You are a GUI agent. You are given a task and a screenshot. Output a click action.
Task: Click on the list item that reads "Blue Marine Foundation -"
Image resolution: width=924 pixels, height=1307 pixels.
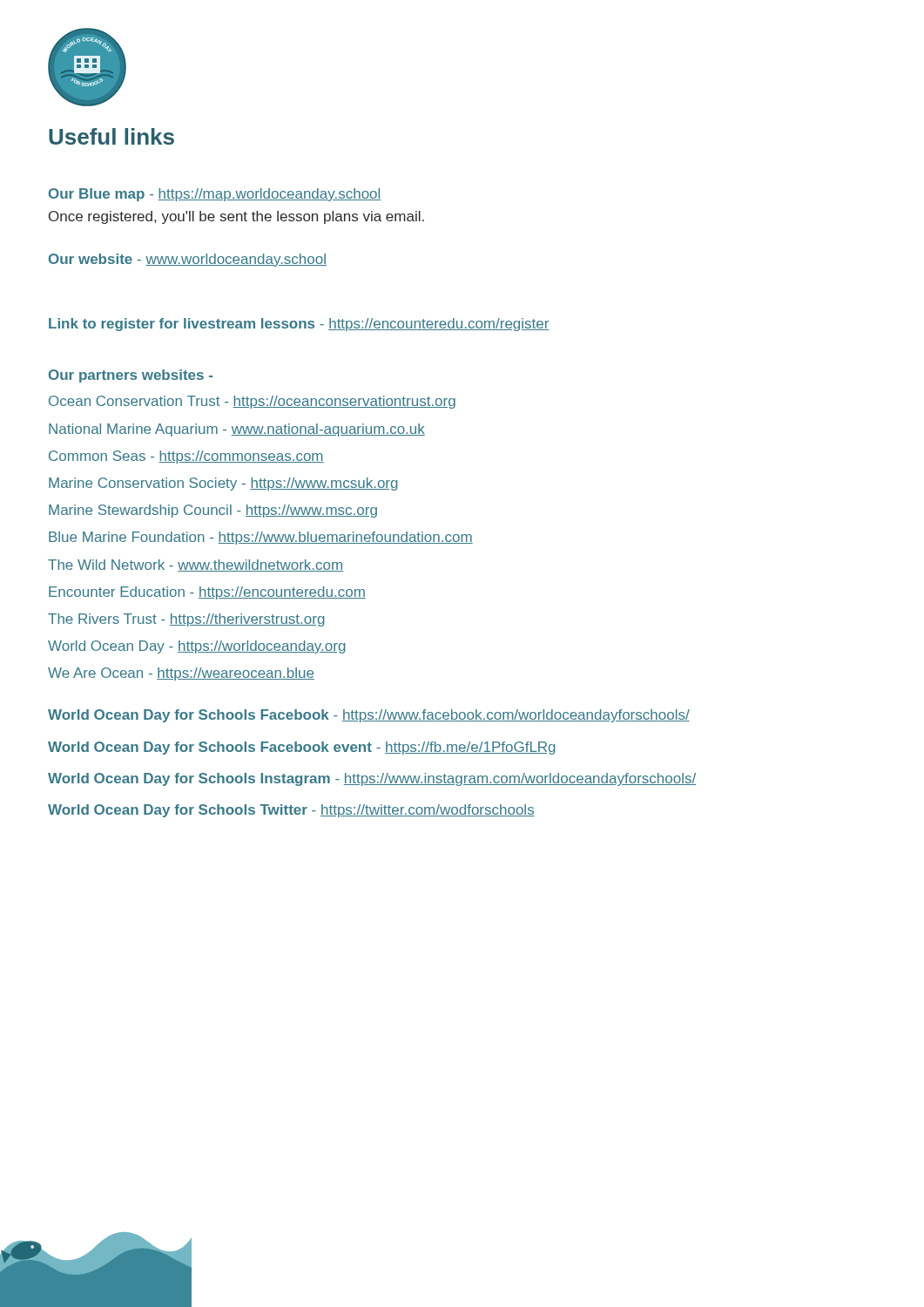pyautogui.click(x=260, y=537)
